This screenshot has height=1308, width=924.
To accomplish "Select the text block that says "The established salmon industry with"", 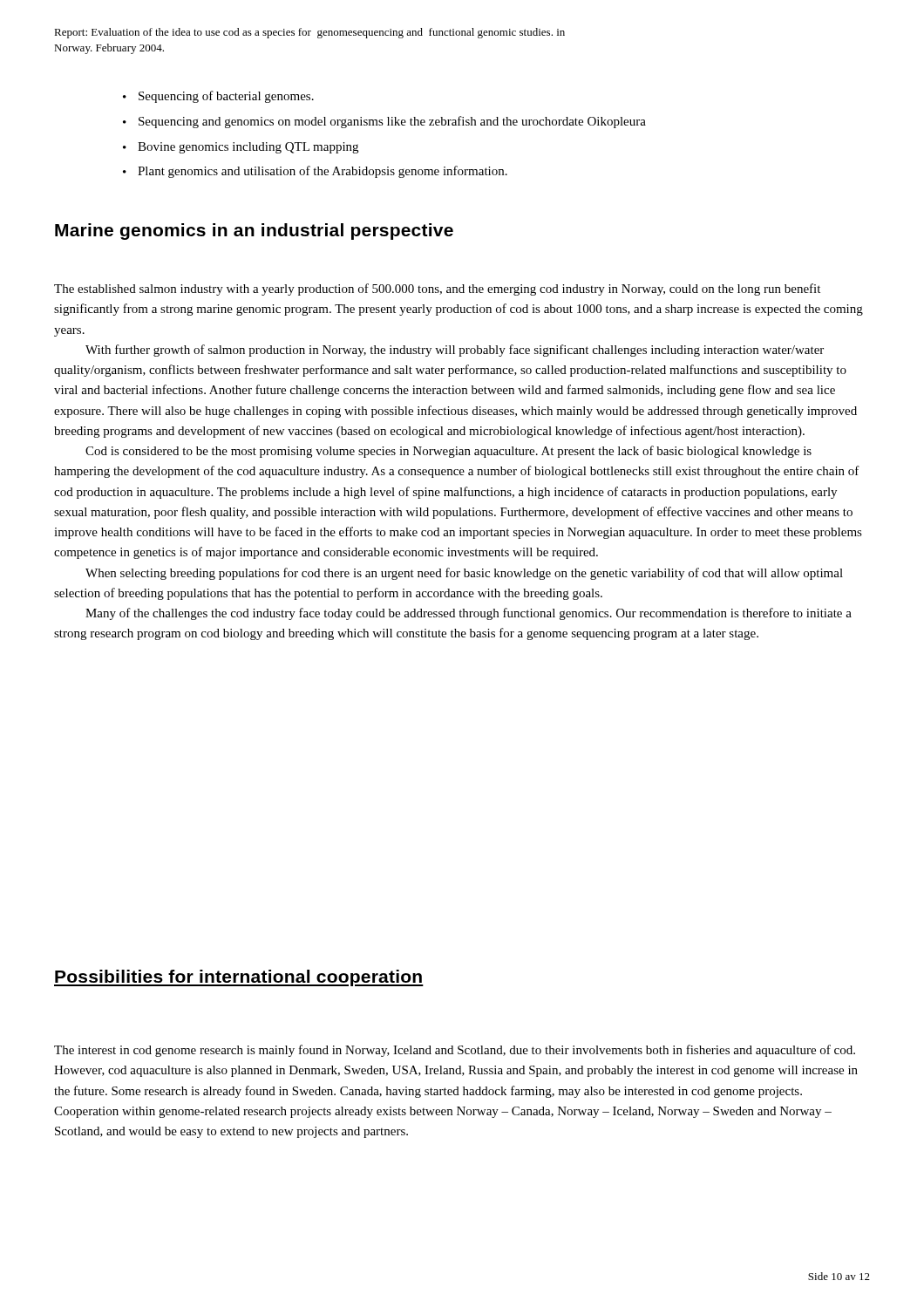I will coord(462,461).
